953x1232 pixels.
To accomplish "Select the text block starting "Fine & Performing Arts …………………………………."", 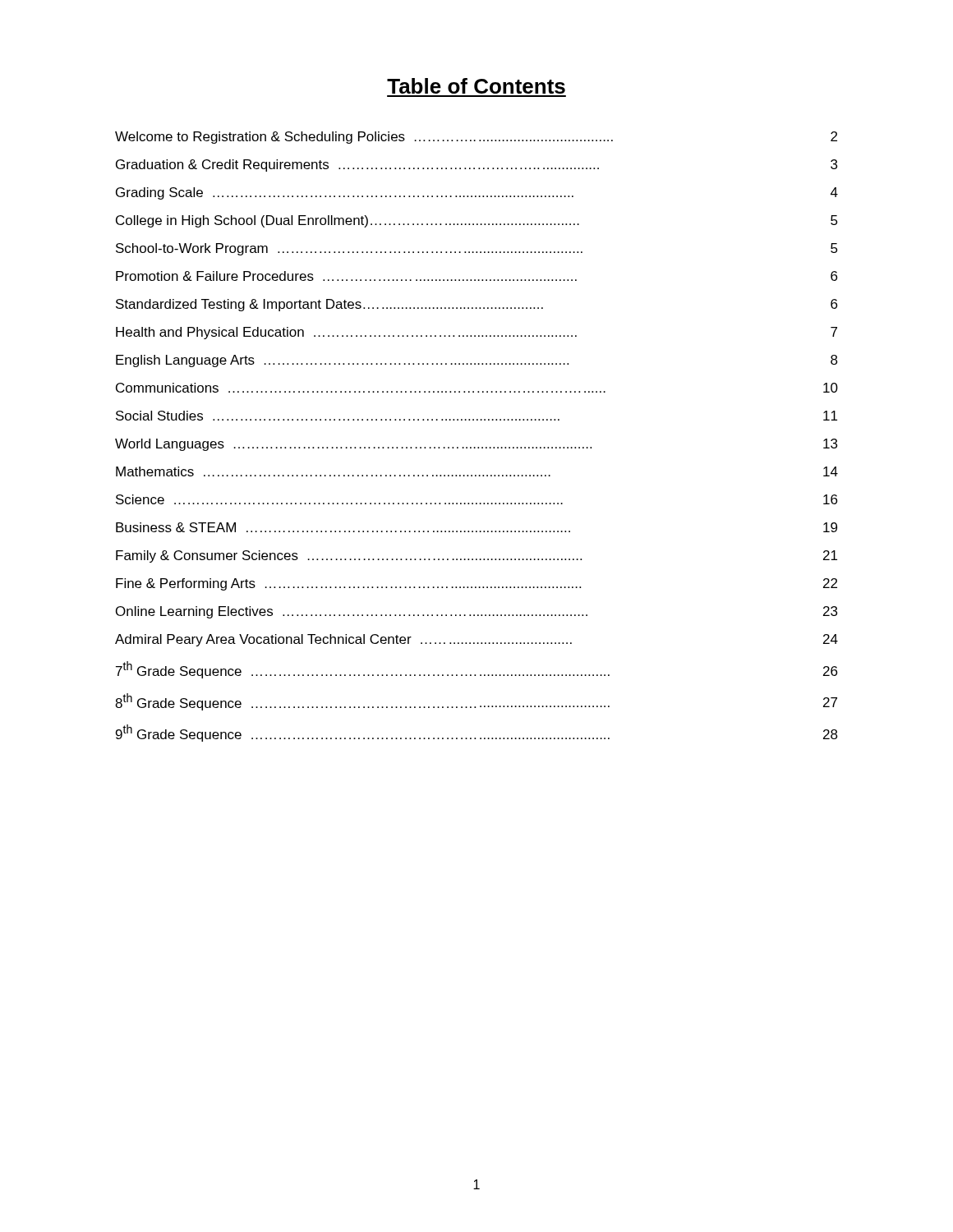I will (x=476, y=584).
